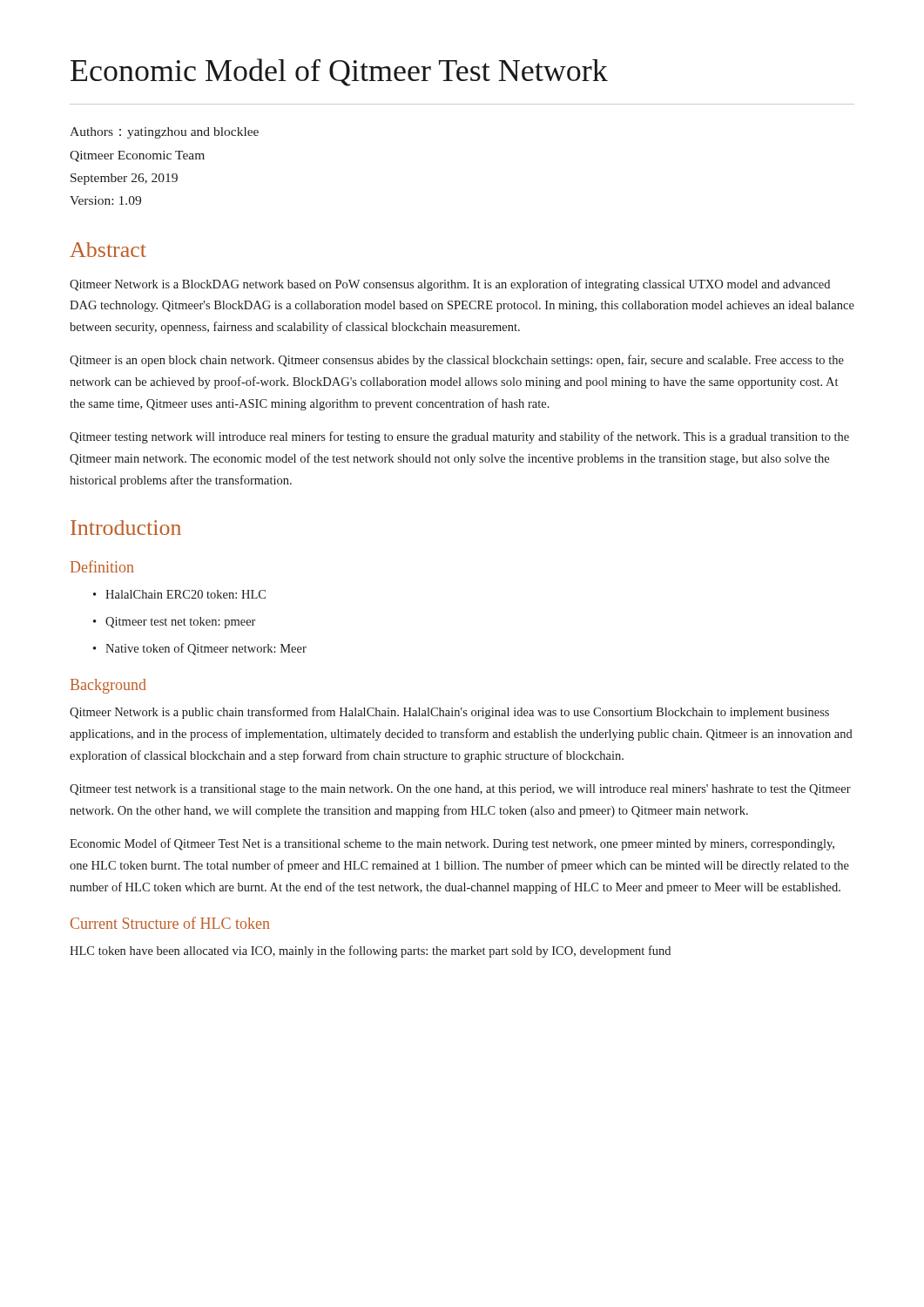Click the passage that begins "Economic Model of Qitmeer Test Net"
Screen dimensions: 1307x924
(459, 865)
